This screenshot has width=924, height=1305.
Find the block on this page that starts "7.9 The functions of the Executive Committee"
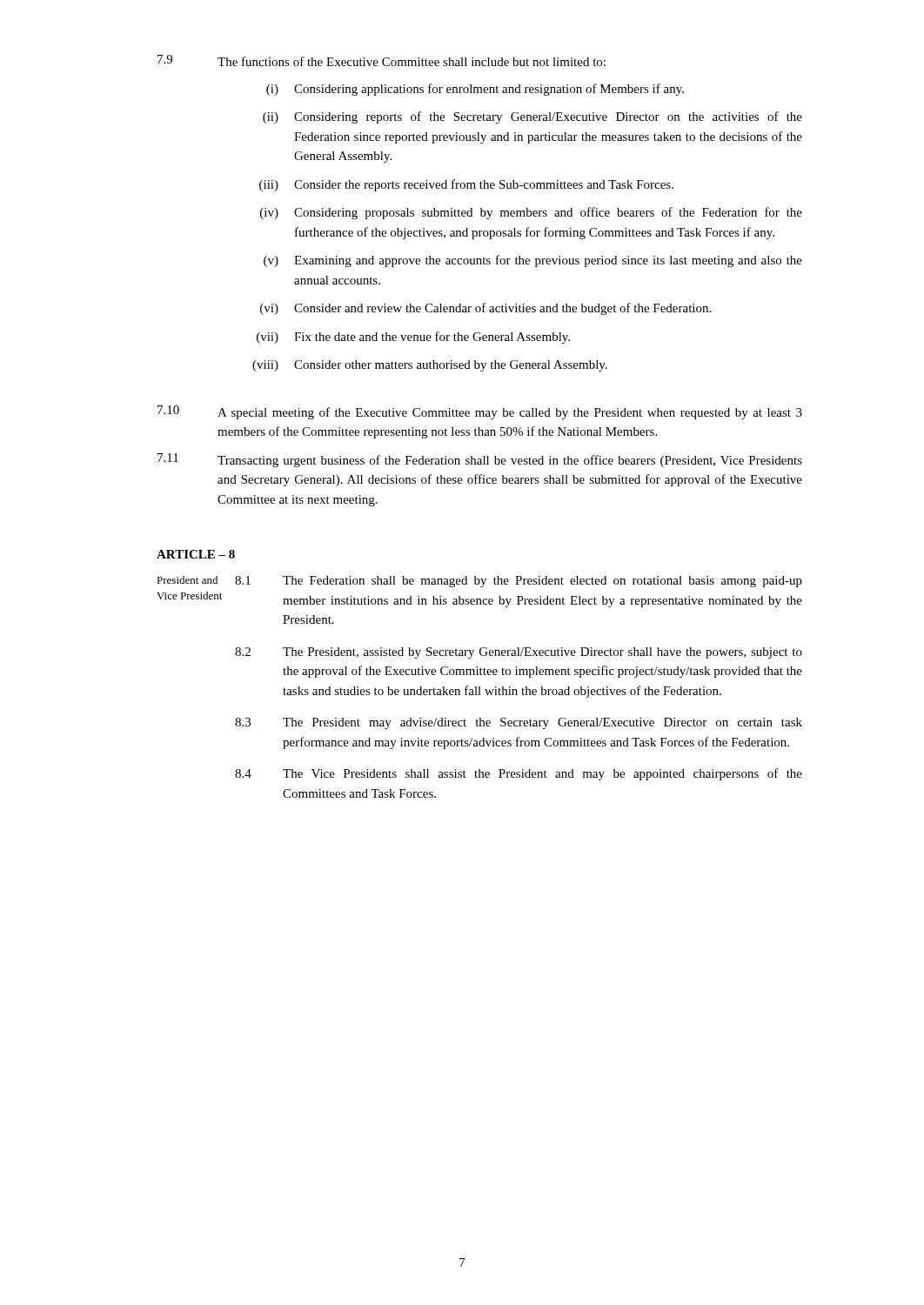[x=479, y=218]
